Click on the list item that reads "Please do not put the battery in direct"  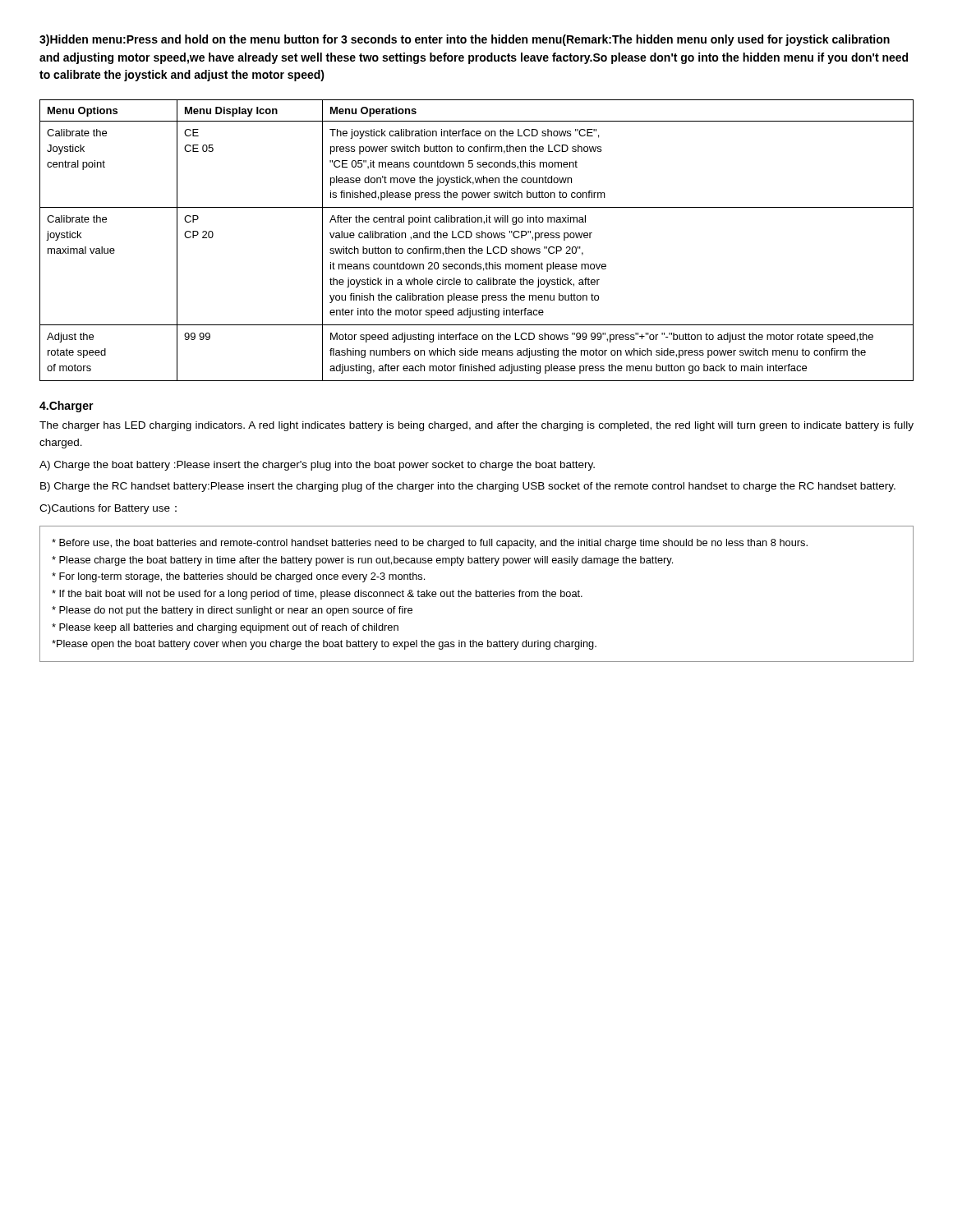tap(232, 611)
